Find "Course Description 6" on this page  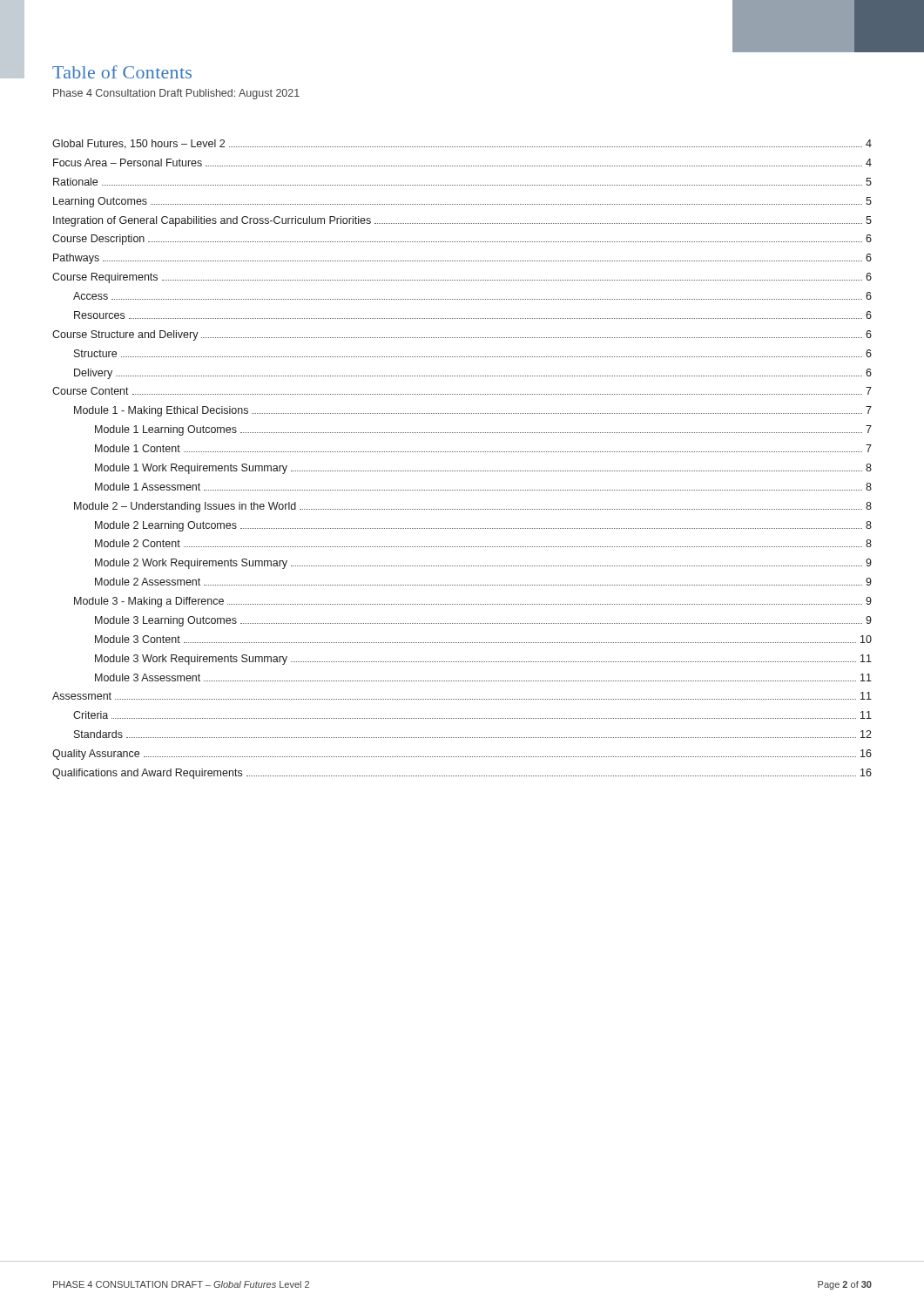point(462,240)
